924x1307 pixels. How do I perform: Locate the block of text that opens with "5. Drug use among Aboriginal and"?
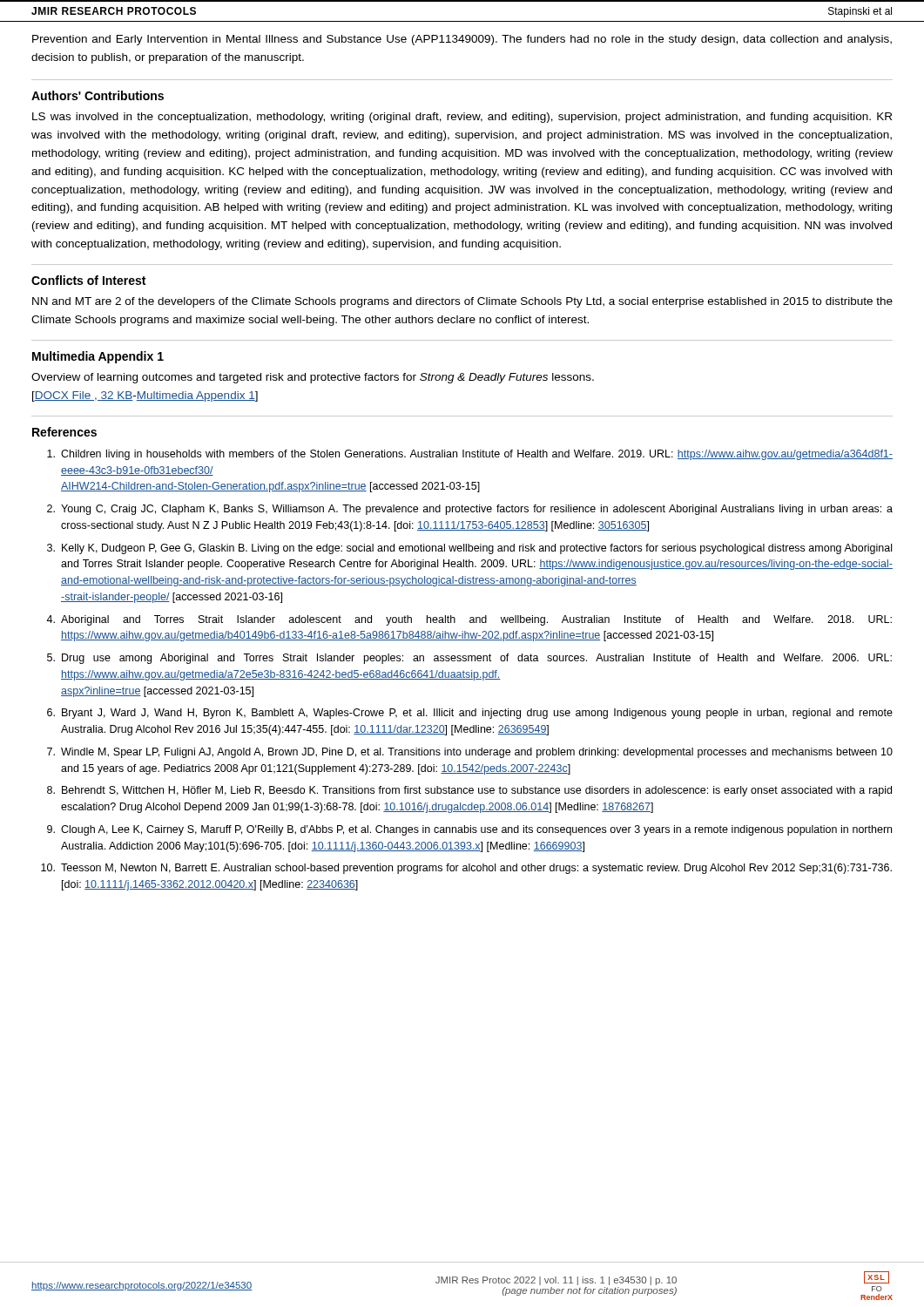pos(462,675)
